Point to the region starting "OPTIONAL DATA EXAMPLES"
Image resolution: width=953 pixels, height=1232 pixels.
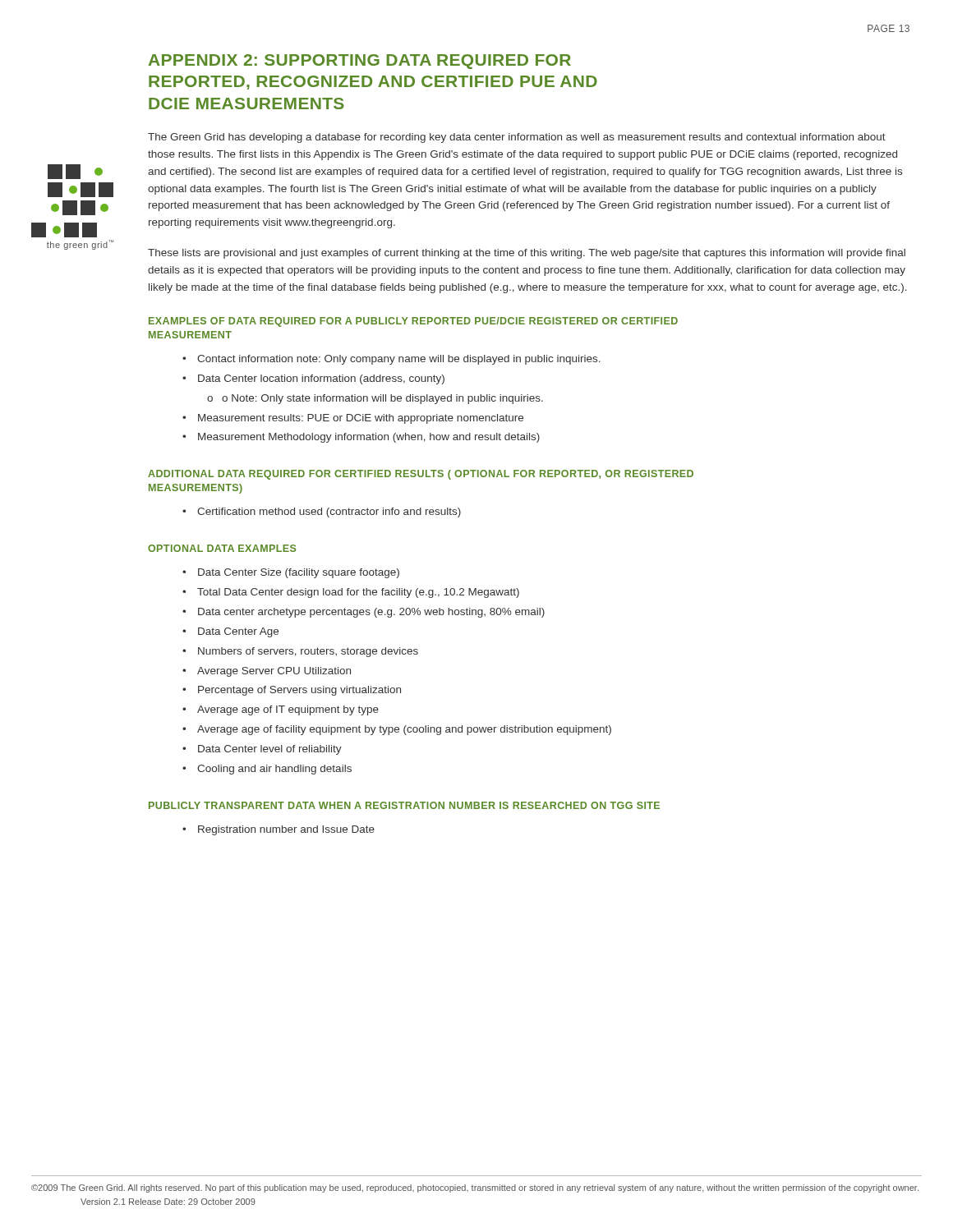point(222,549)
